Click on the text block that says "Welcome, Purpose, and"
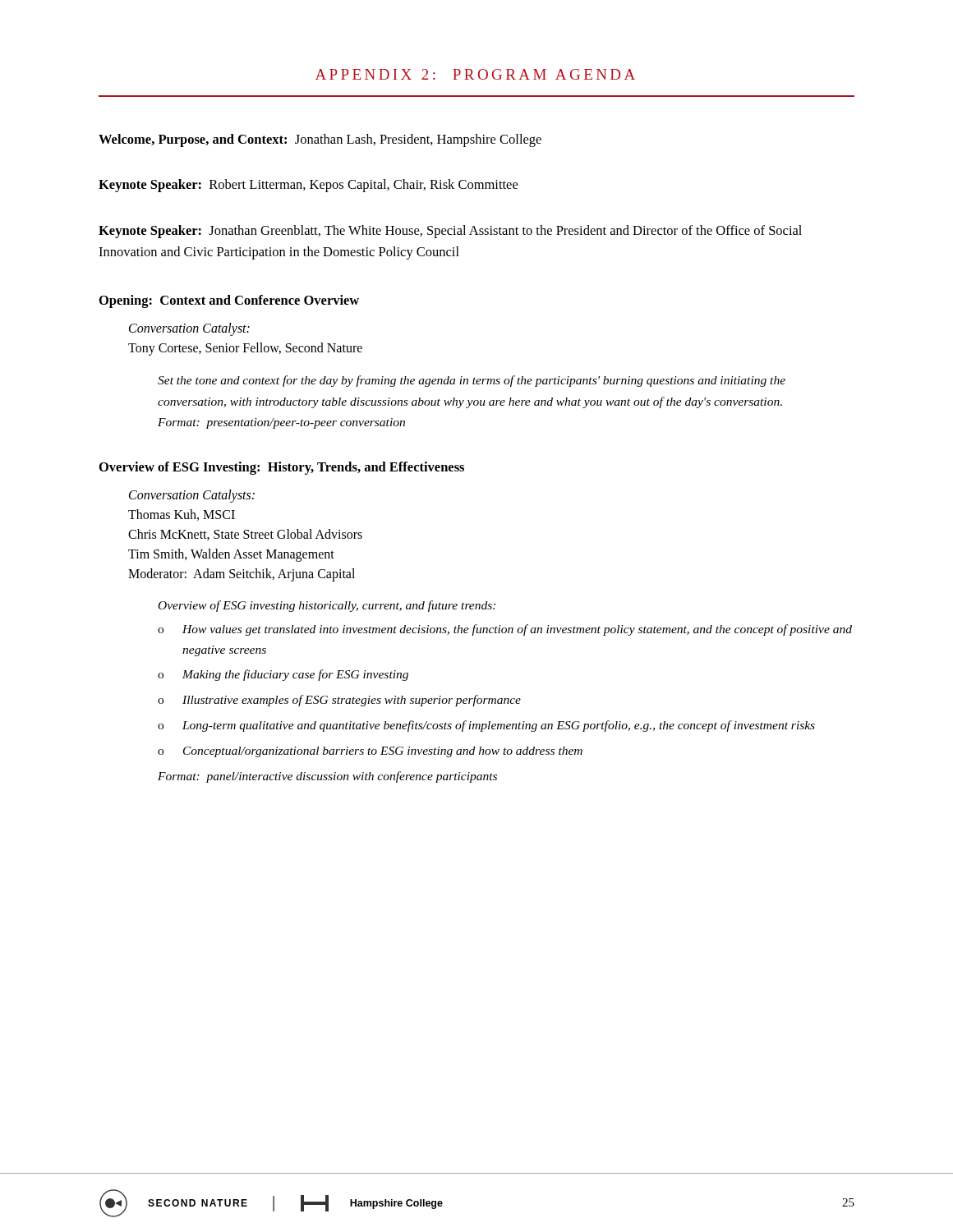Screen dimensions: 1232x953 tap(320, 139)
